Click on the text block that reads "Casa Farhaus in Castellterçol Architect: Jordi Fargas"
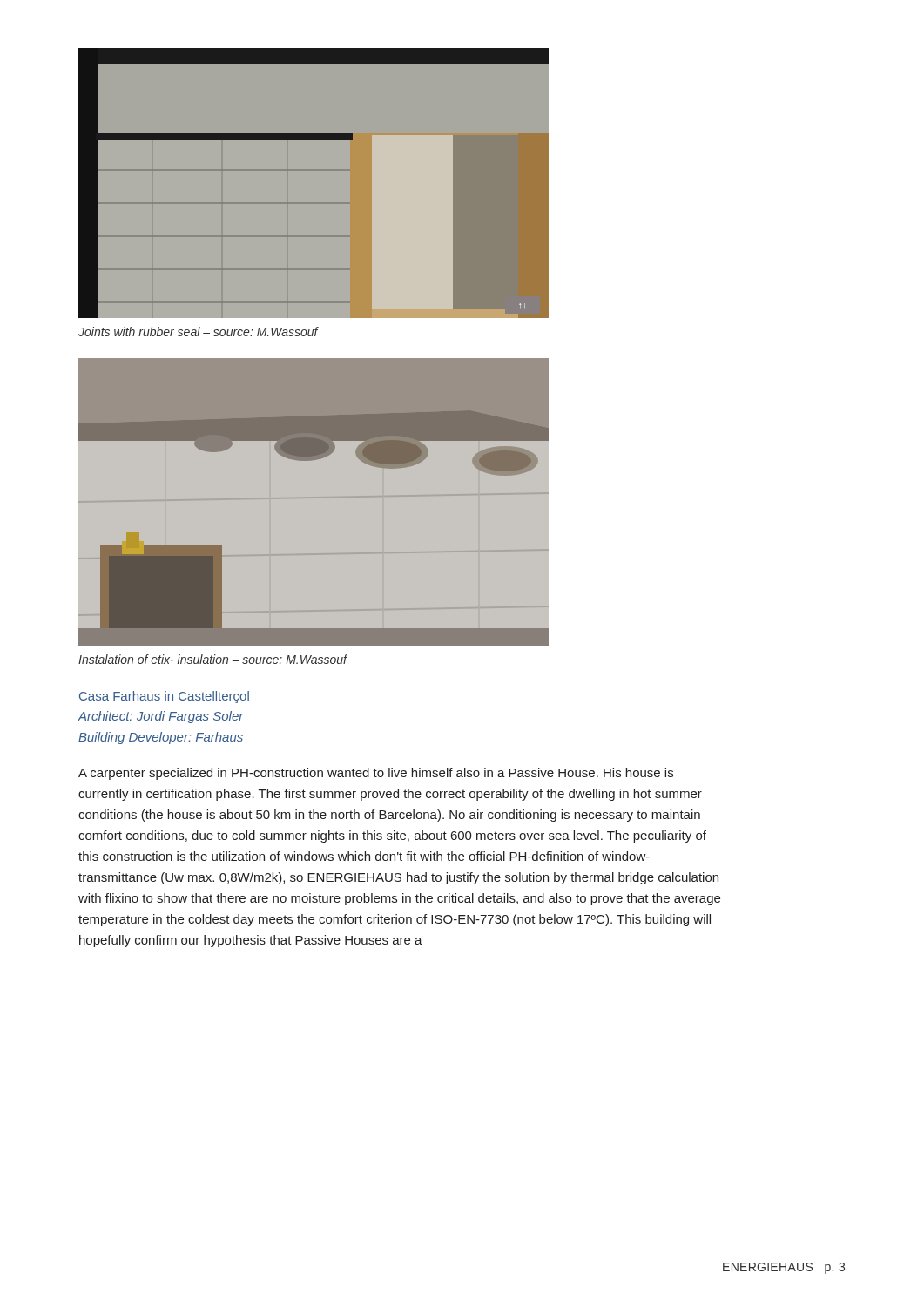924x1307 pixels. click(x=164, y=697)
